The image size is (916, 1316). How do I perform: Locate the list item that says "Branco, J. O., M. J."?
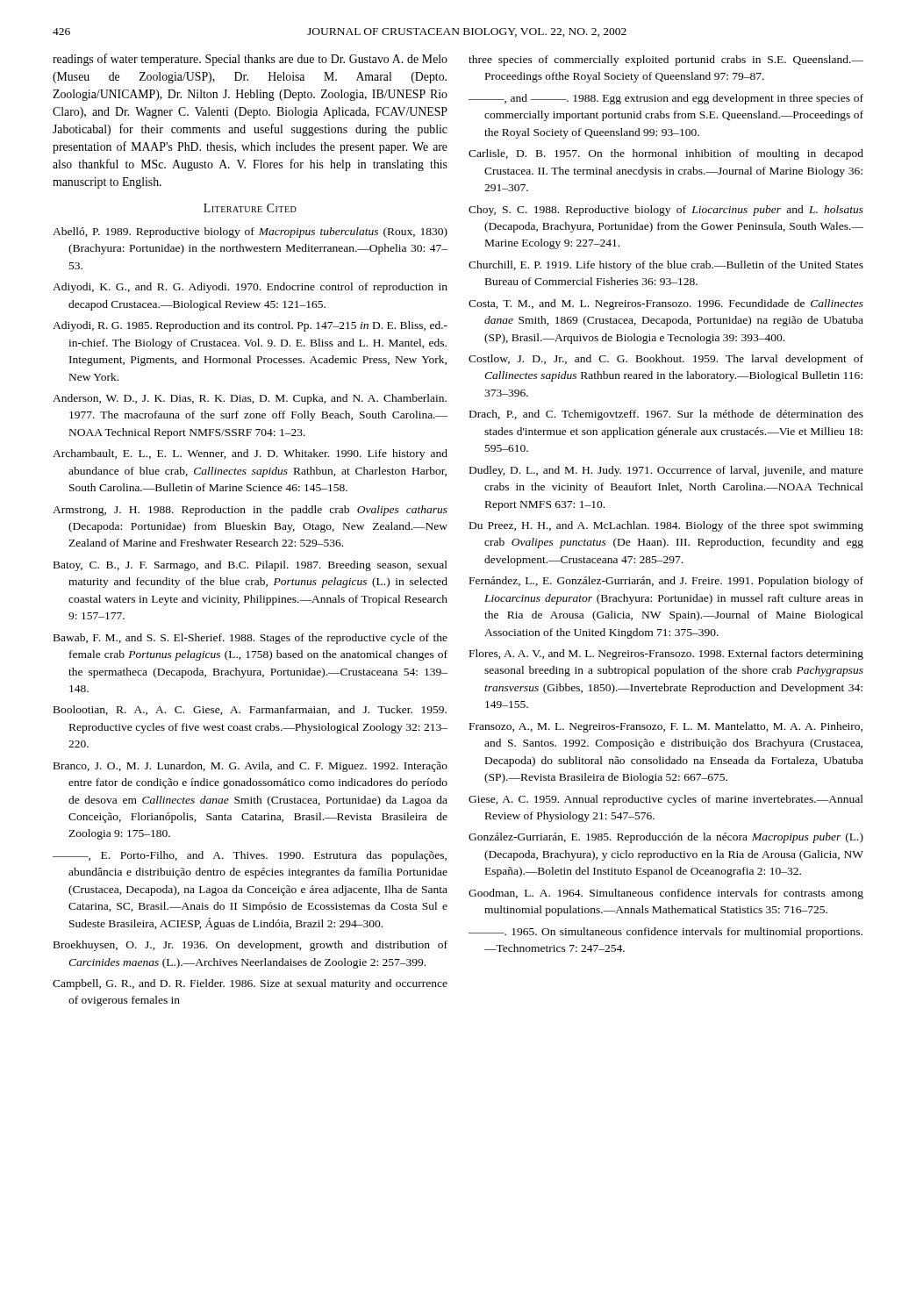pos(250,799)
